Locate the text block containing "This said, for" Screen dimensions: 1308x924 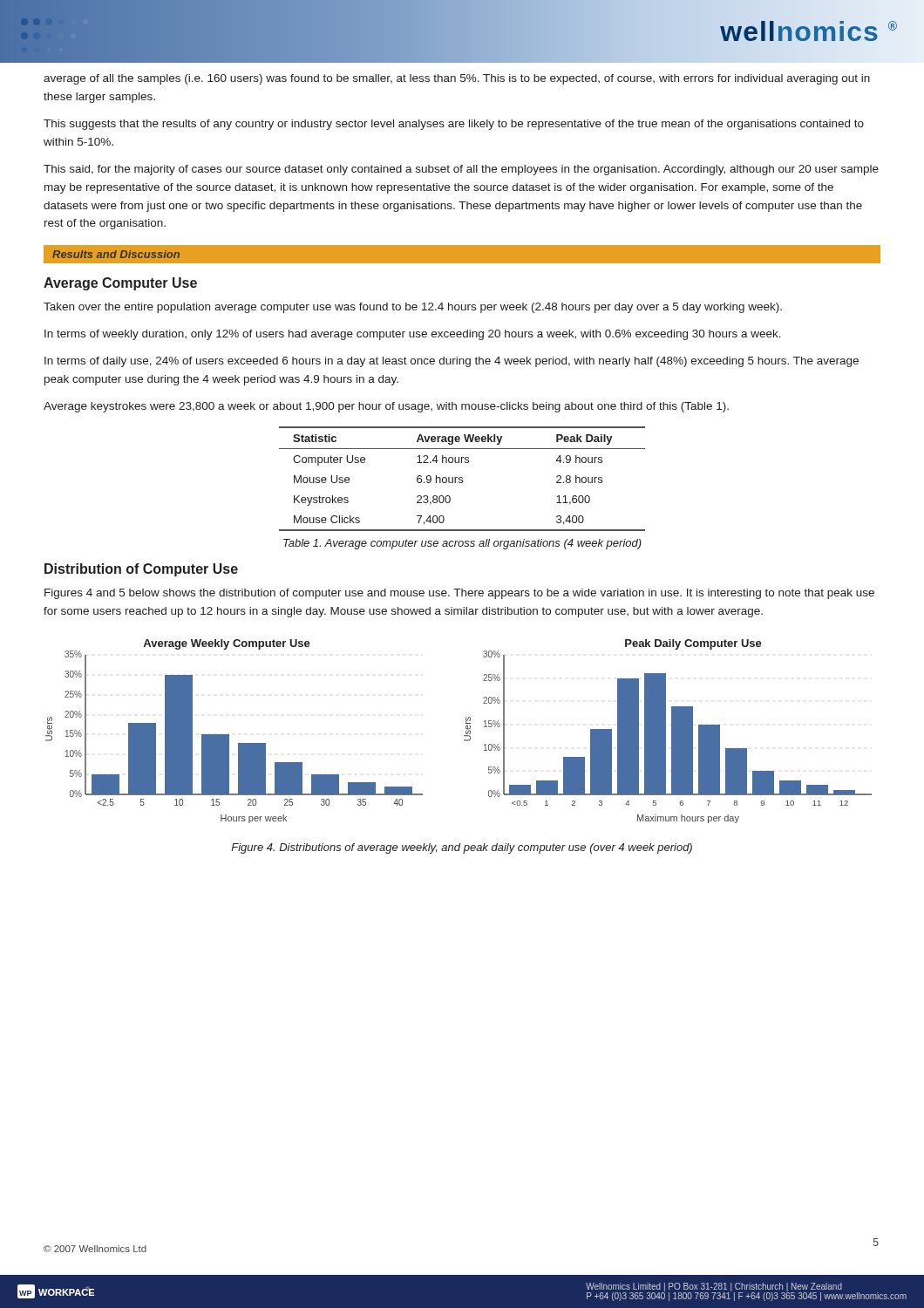461,196
